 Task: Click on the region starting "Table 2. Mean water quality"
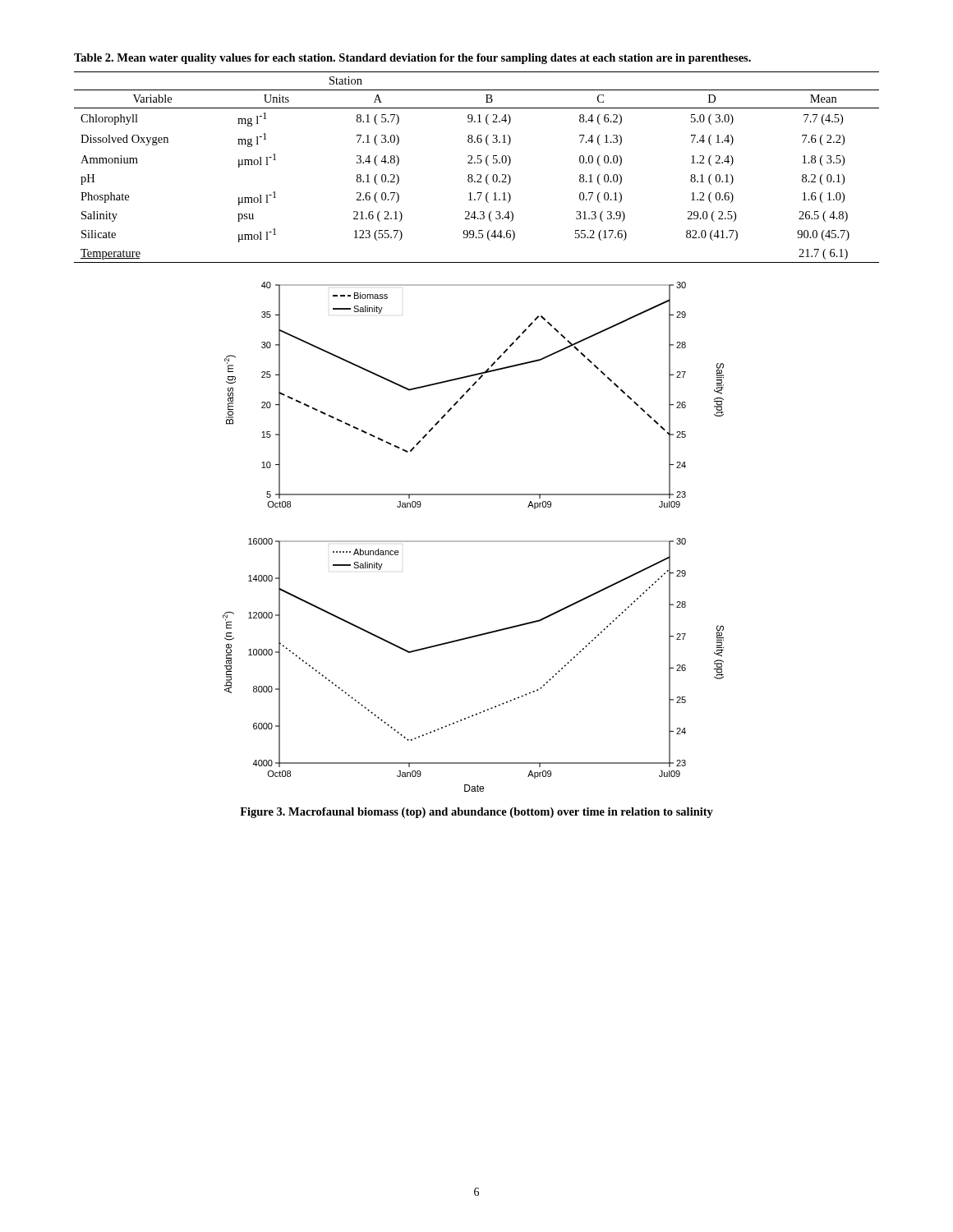point(413,57)
